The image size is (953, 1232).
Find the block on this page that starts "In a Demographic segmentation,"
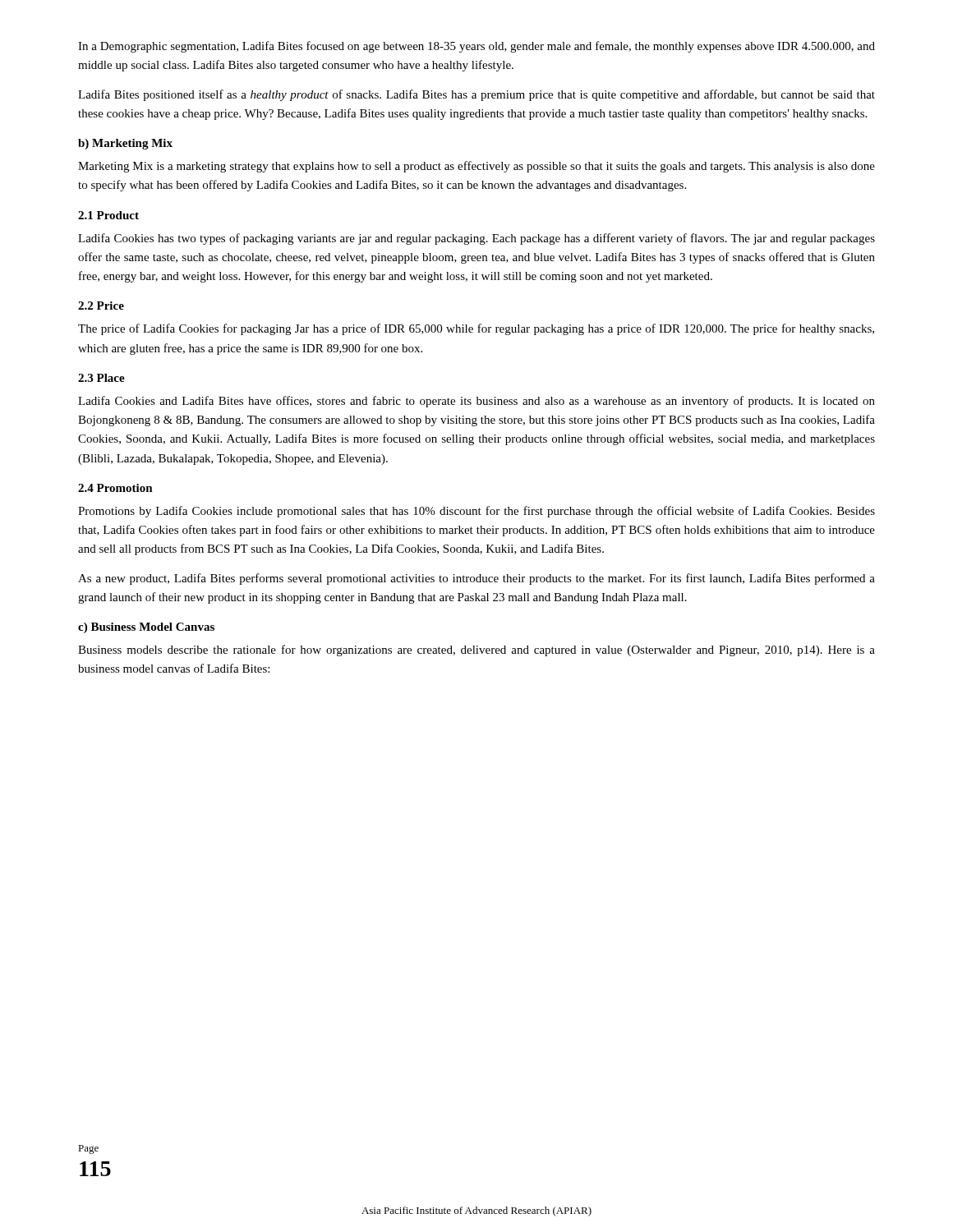(x=476, y=56)
